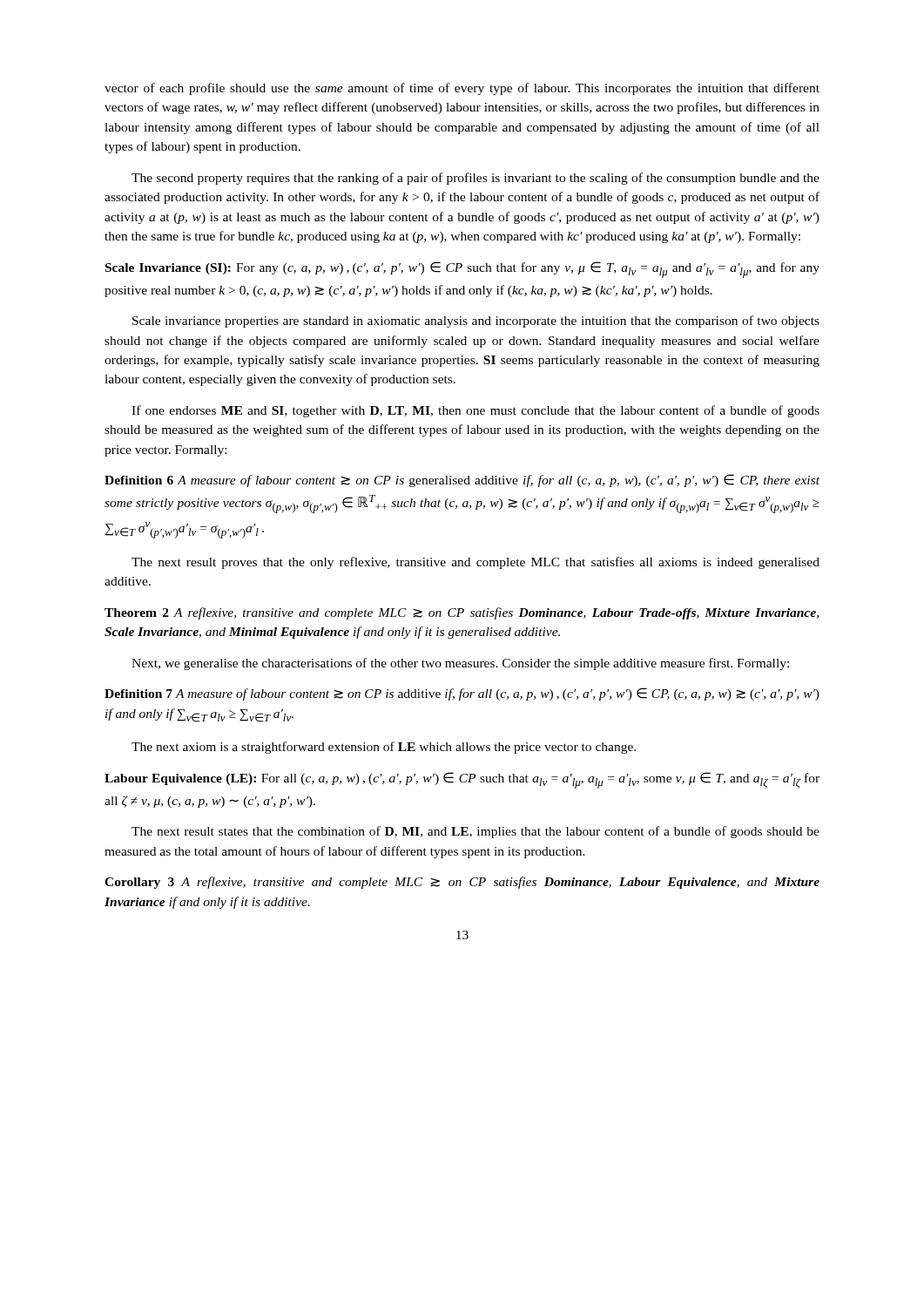
Task: Point to the block beginning "Definition 6 A measure"
Action: [x=462, y=506]
